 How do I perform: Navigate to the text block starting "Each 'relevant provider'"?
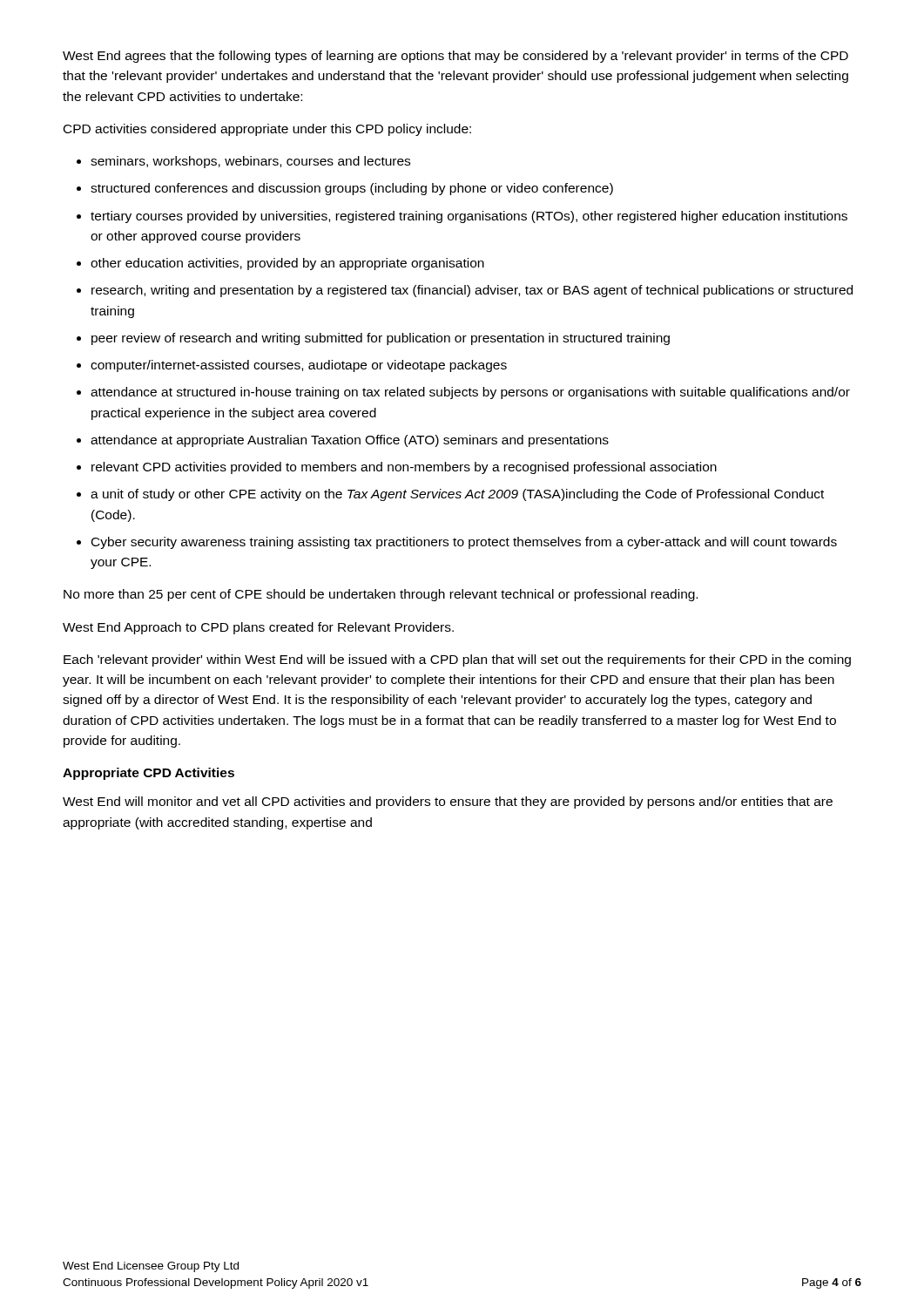click(x=462, y=700)
